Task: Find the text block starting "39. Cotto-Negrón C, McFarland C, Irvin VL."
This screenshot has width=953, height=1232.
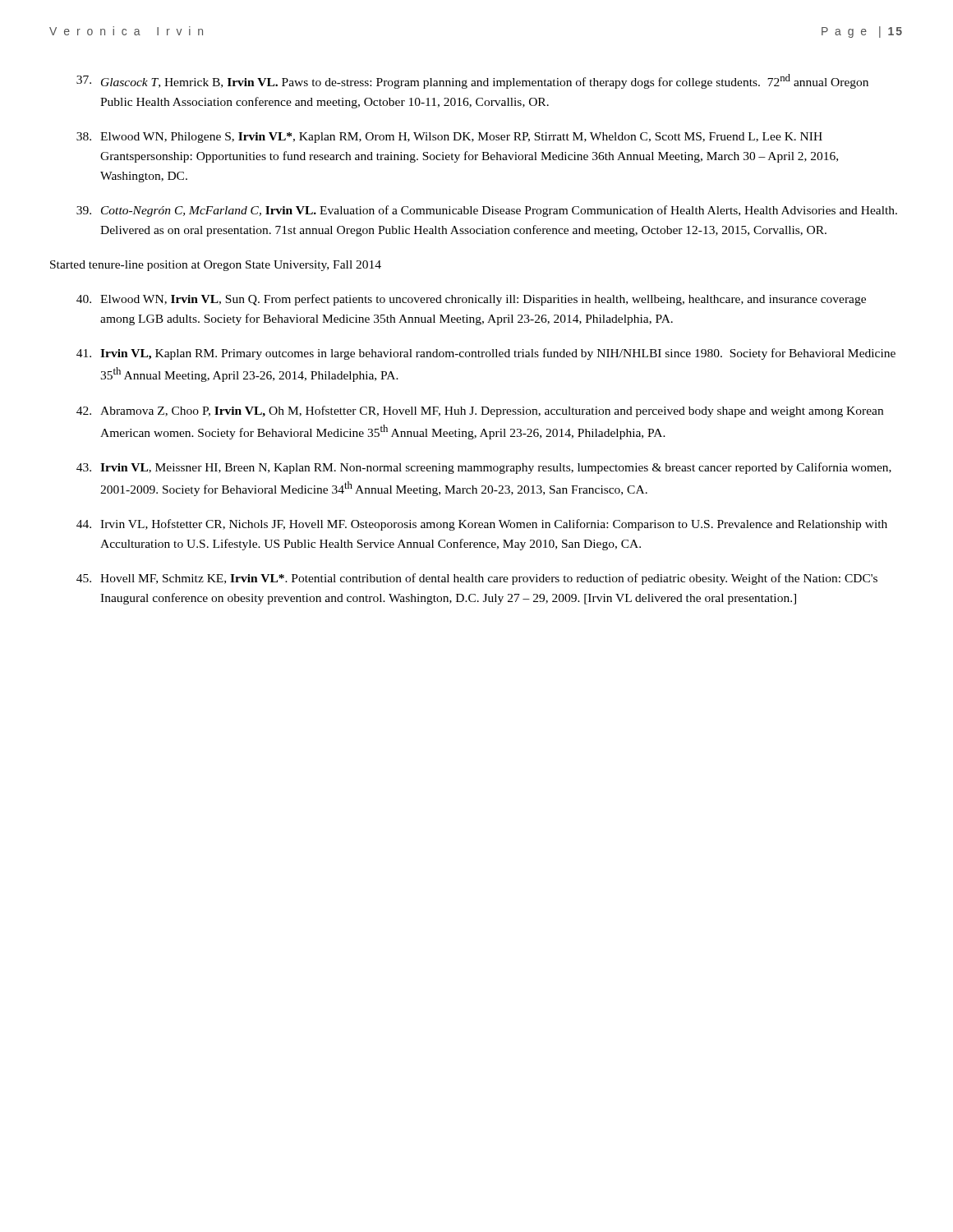Action: tap(476, 220)
